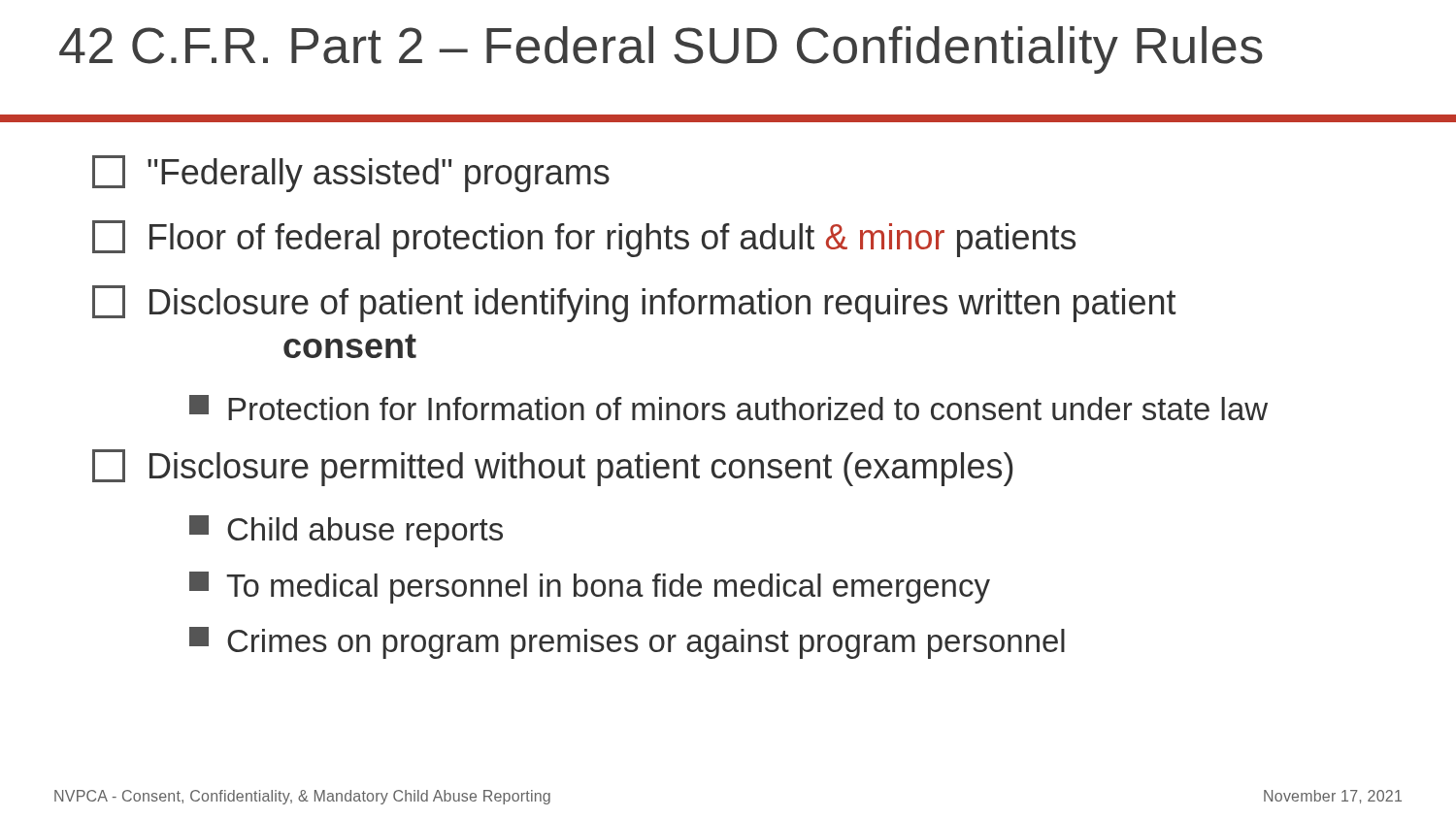Find the block on this page that starts "Floor of federal"
1456x819 pixels.
pyautogui.click(x=585, y=237)
